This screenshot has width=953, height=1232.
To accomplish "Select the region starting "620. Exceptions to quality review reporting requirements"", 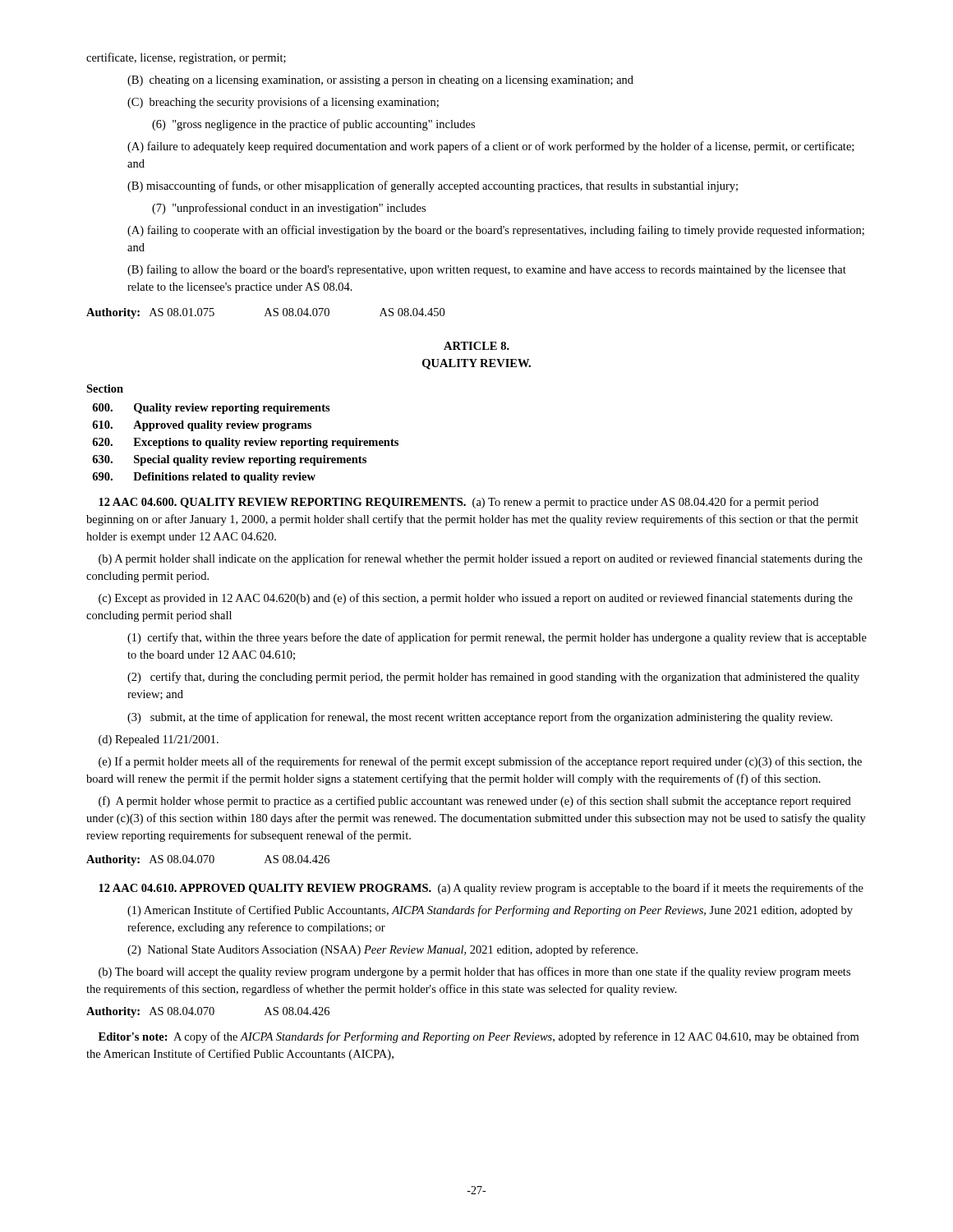I will [243, 443].
